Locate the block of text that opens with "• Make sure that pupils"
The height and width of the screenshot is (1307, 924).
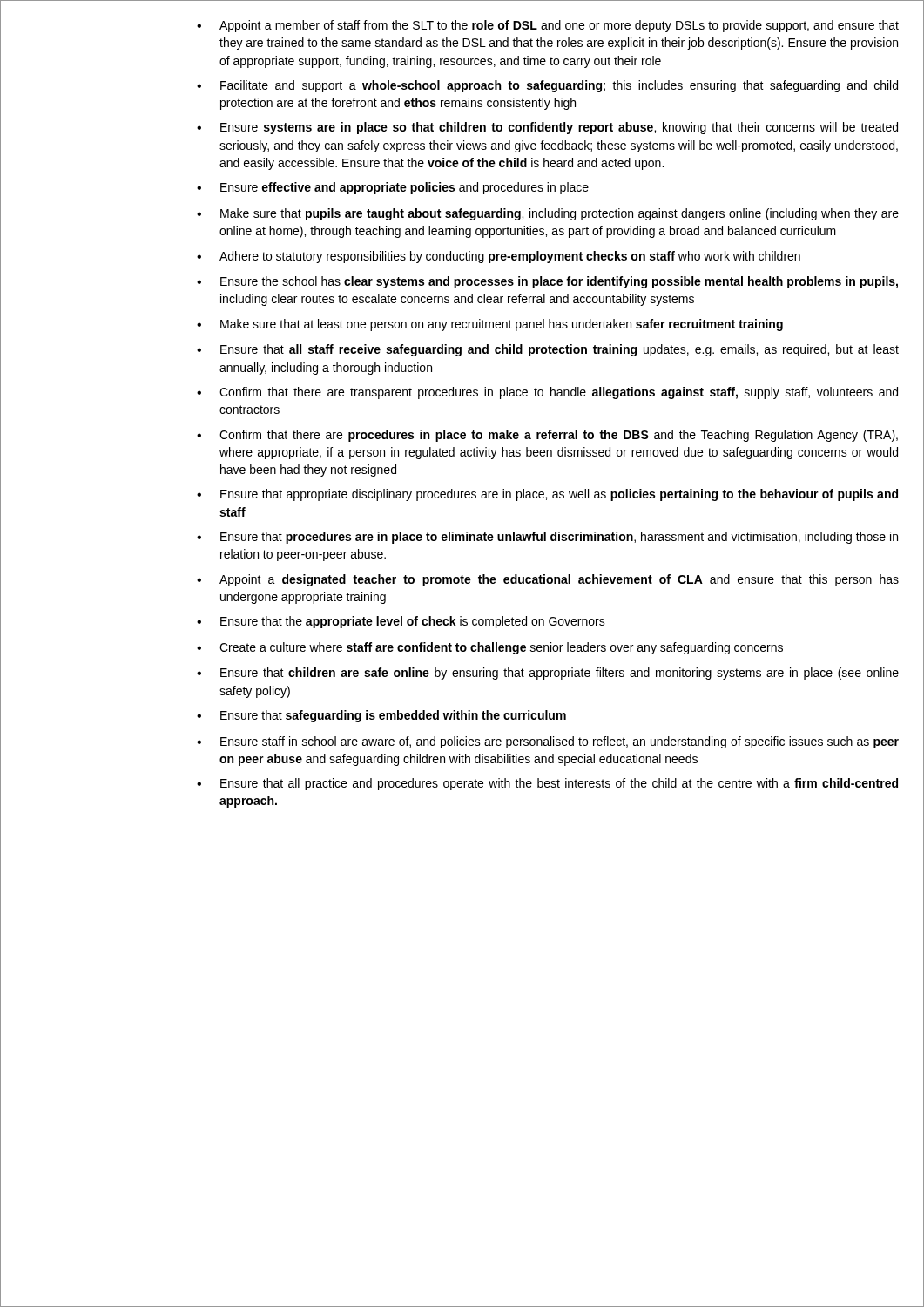[x=548, y=222]
